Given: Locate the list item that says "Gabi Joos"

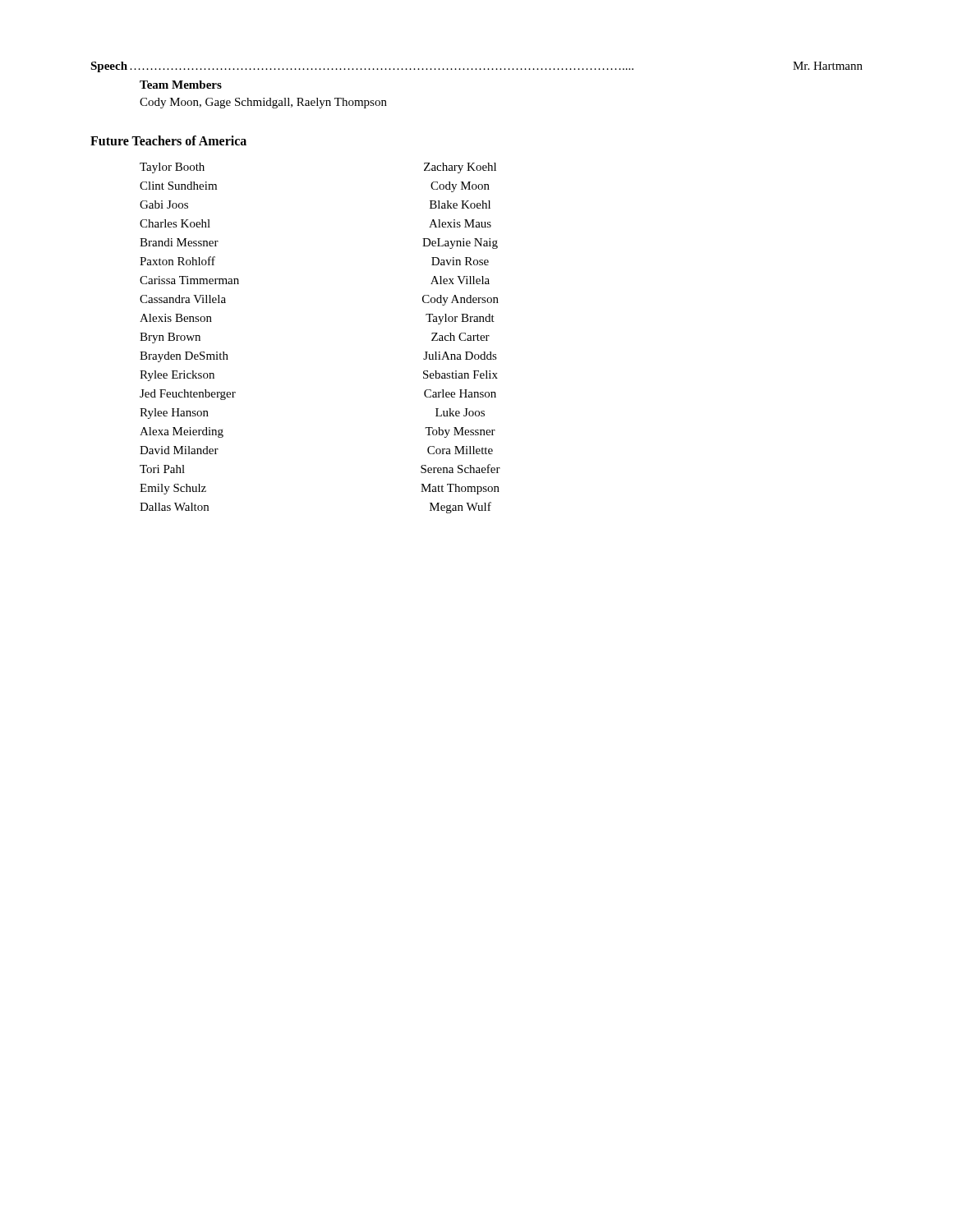Looking at the screenshot, I should point(164,205).
